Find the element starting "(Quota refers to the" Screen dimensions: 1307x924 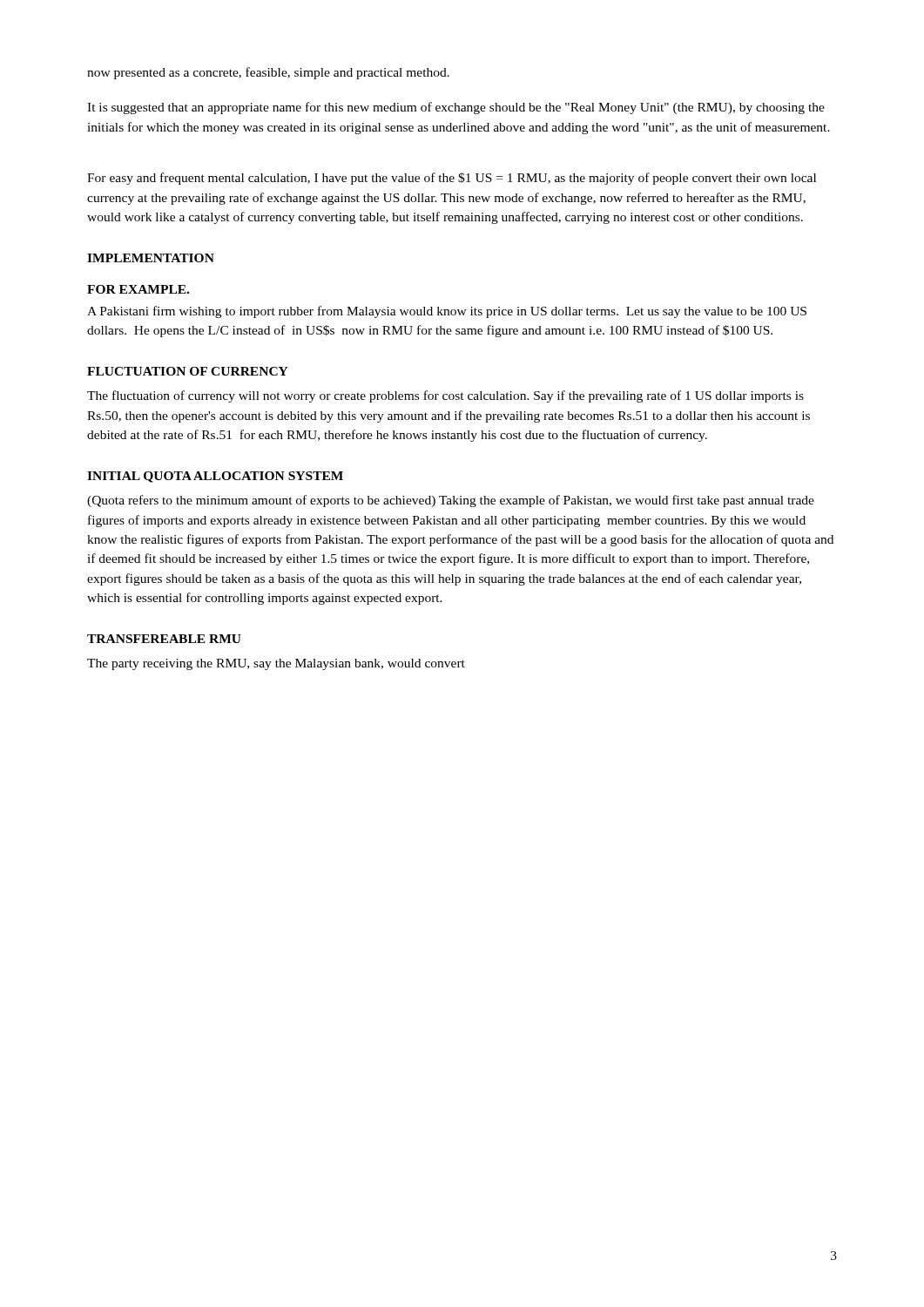pos(461,549)
